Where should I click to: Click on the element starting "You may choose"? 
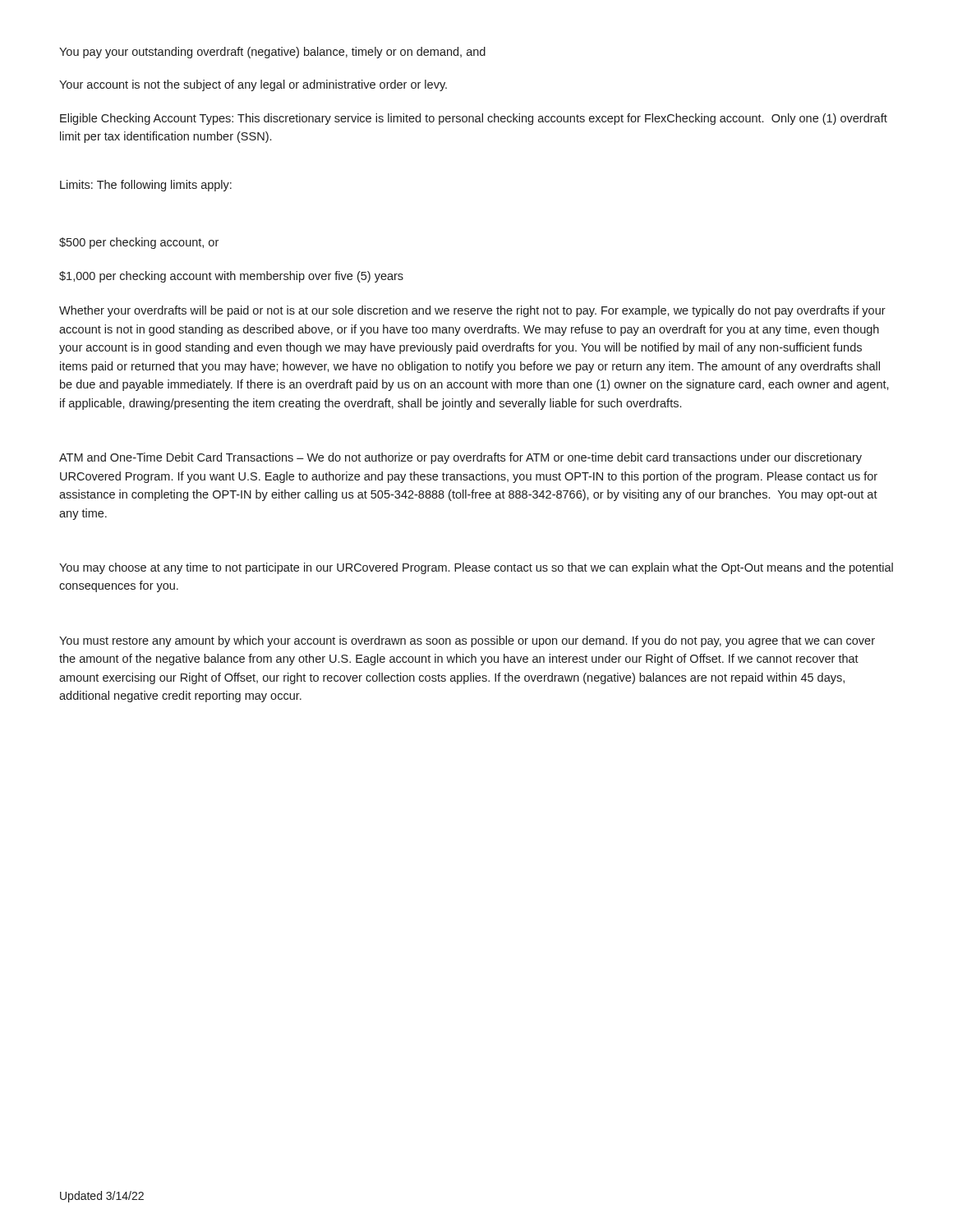pos(476,577)
